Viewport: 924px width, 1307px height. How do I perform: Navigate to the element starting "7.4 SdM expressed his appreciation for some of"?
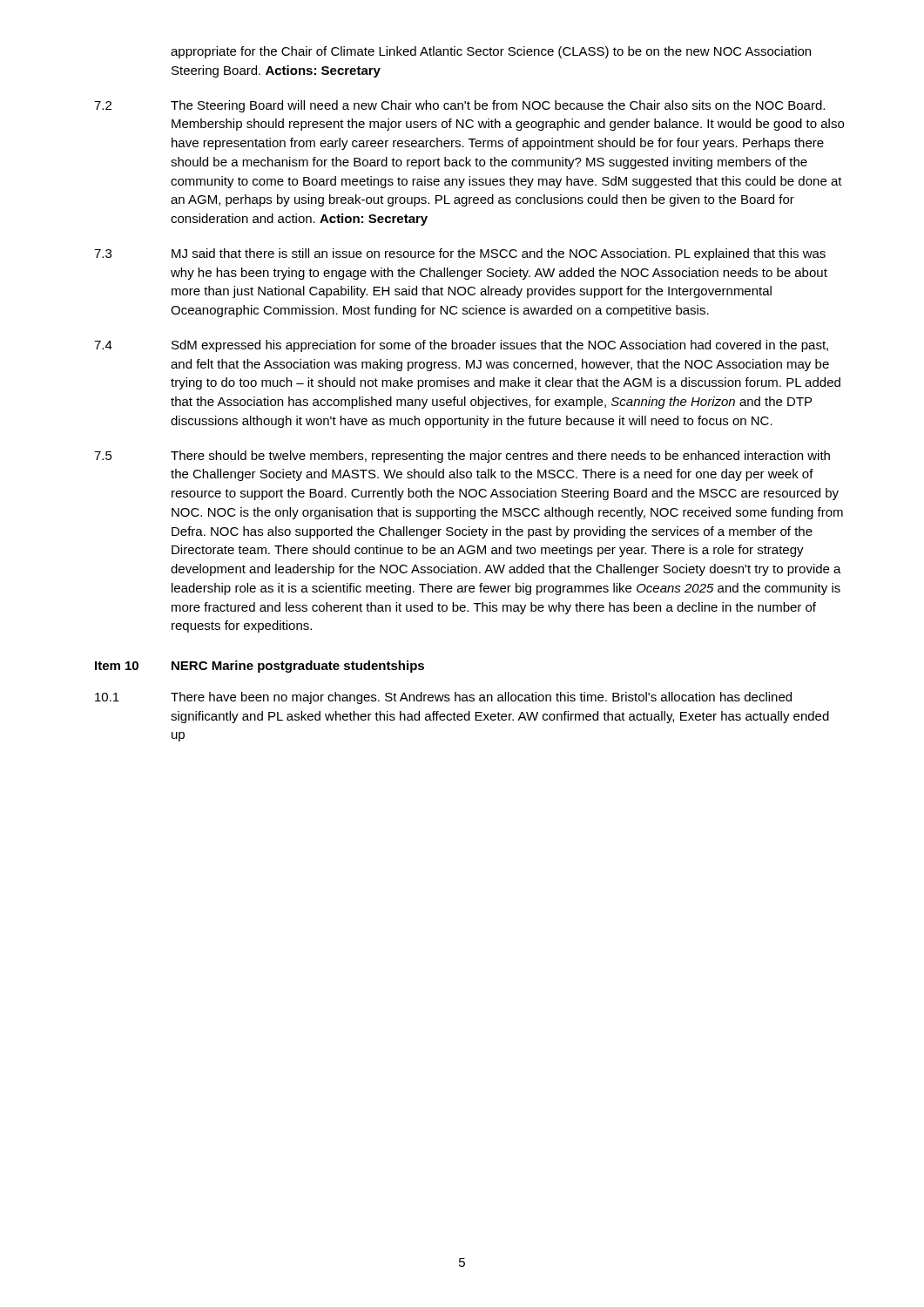coord(470,383)
